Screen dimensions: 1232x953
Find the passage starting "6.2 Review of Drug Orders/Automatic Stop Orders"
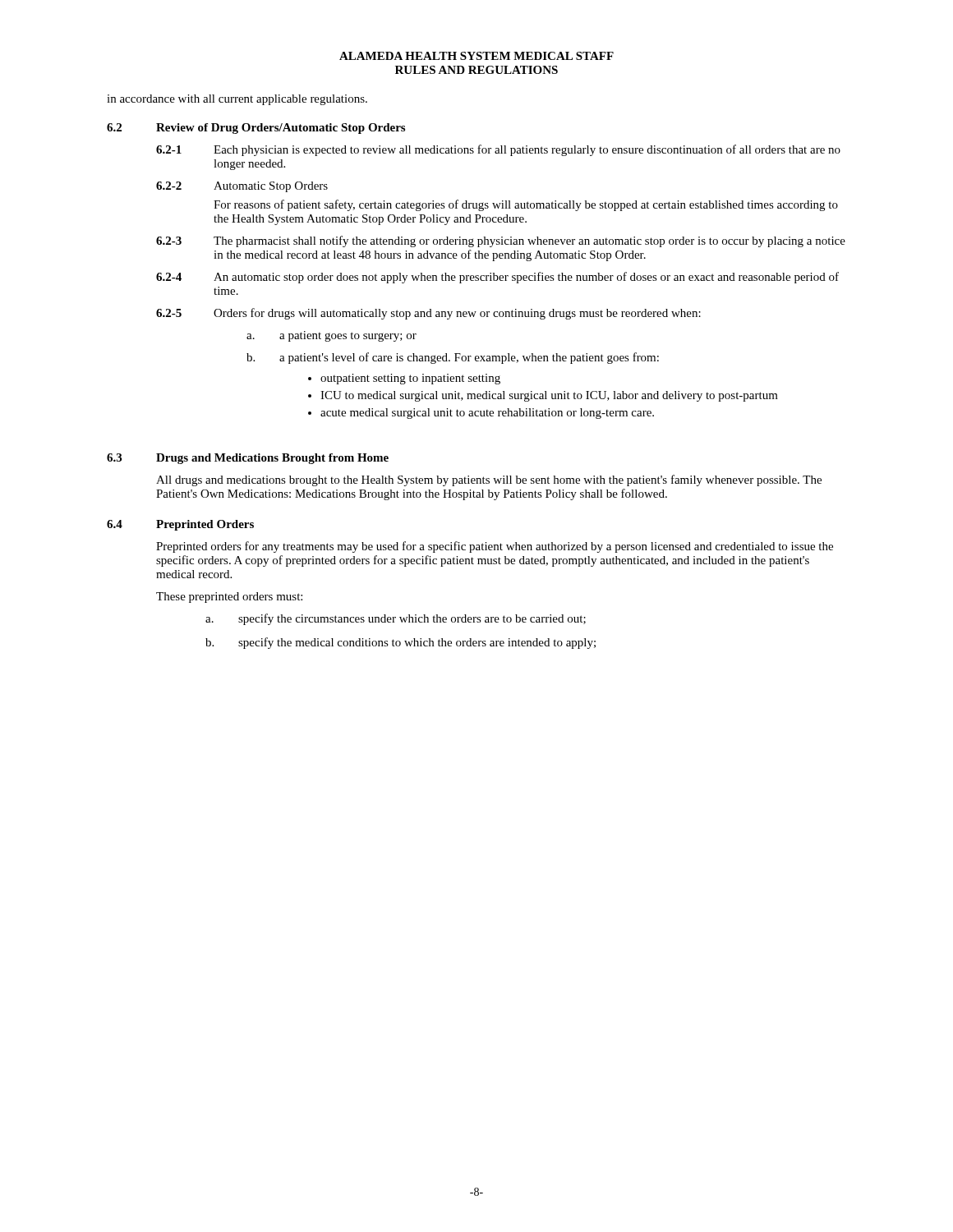pos(256,128)
